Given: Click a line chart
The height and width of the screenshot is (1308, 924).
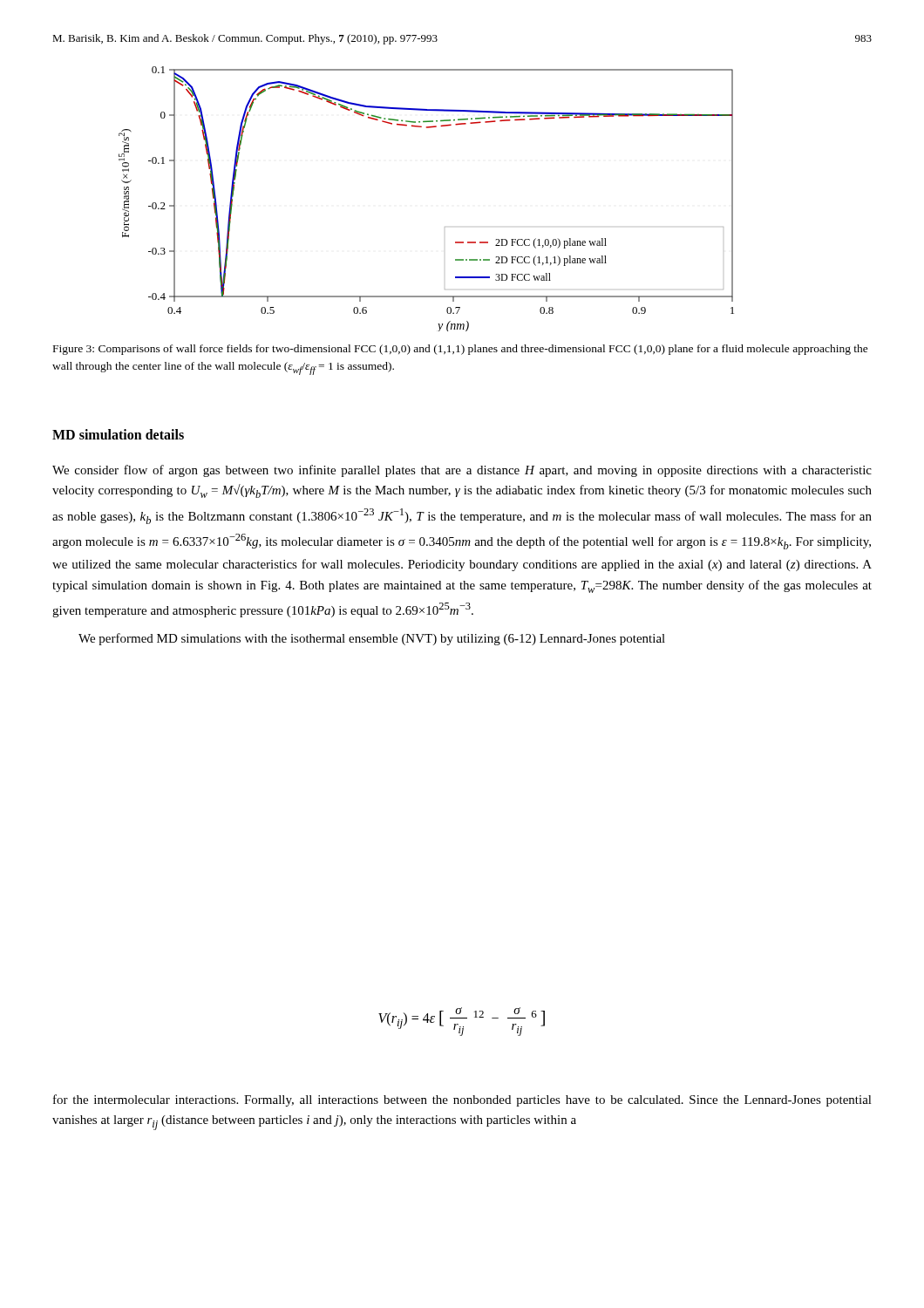Looking at the screenshot, I should pyautogui.click(x=453, y=198).
